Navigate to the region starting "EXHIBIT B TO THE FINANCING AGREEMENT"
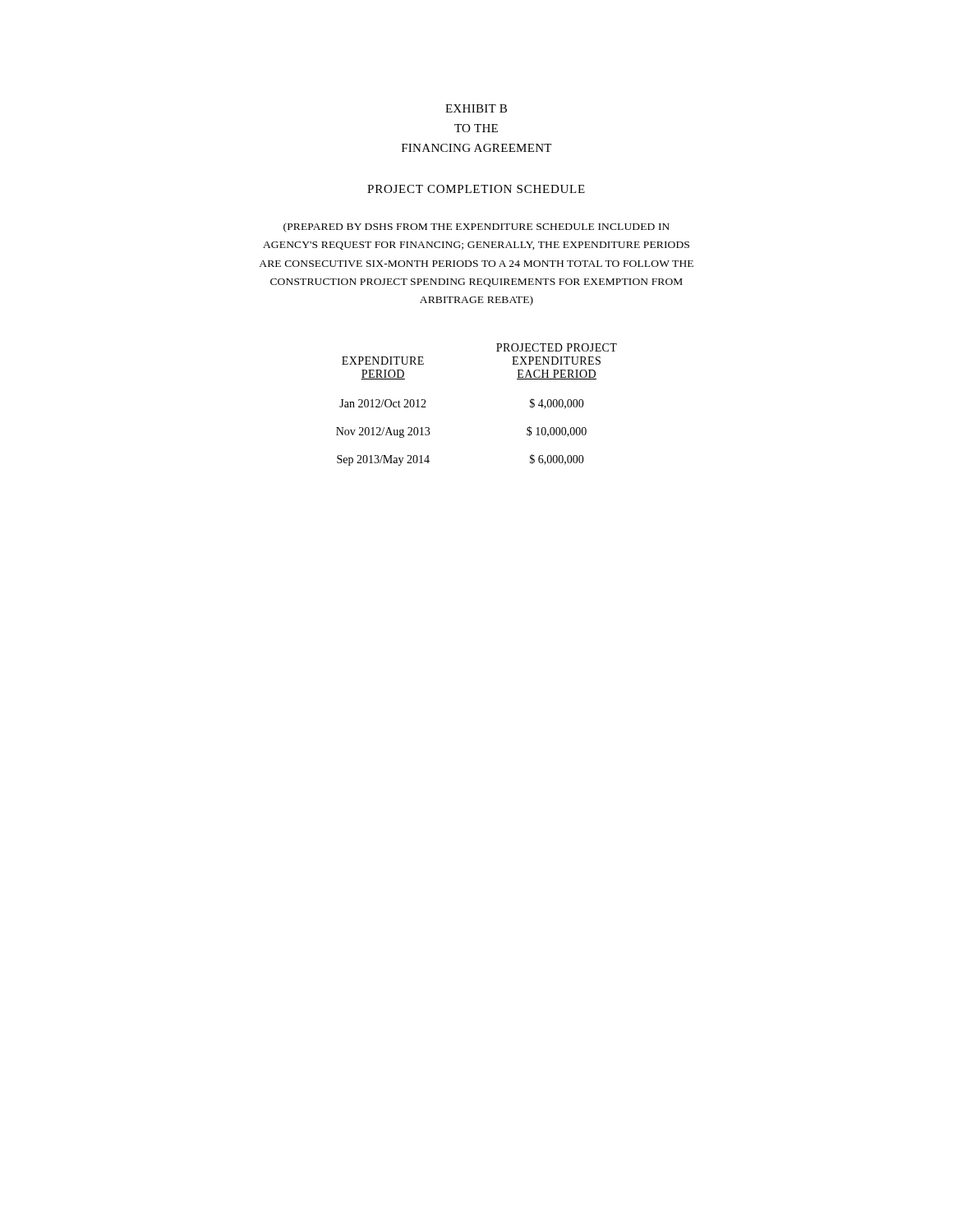 point(476,128)
